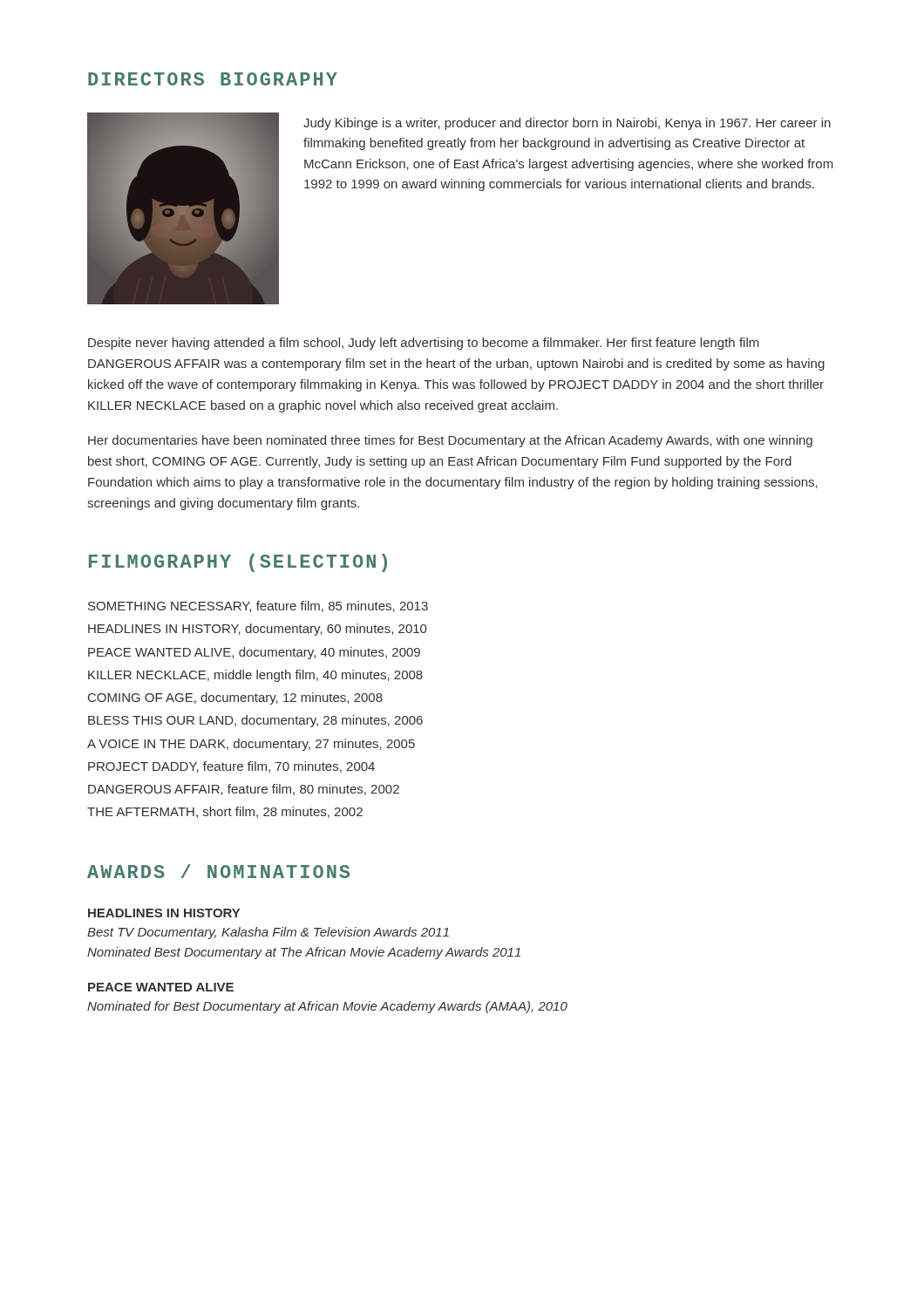
Task: Where is the passage that starts "BLESS THIS OUR LAND, documentary,"?
Action: [x=255, y=720]
